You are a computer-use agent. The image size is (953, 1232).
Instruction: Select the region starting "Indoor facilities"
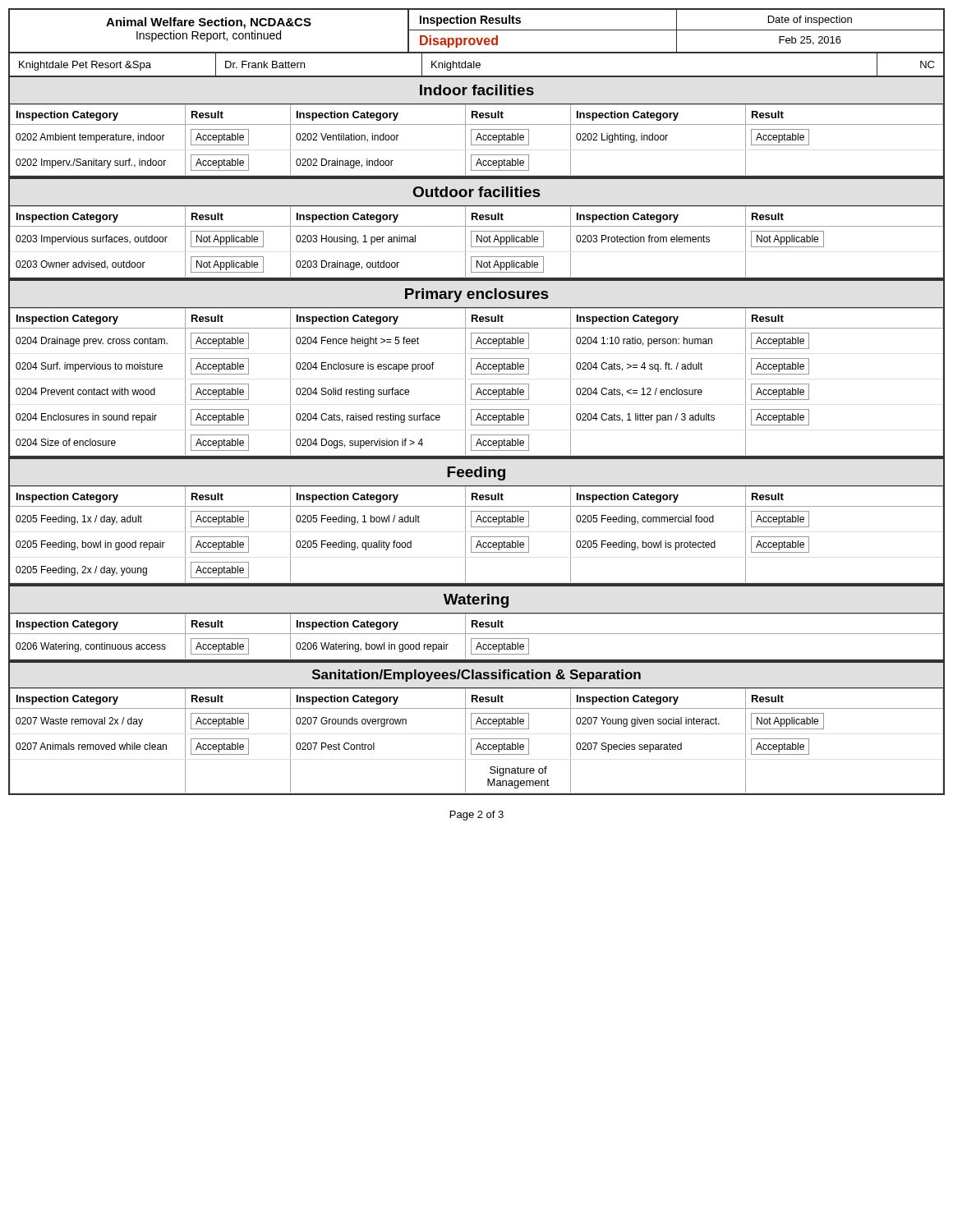pyautogui.click(x=476, y=90)
